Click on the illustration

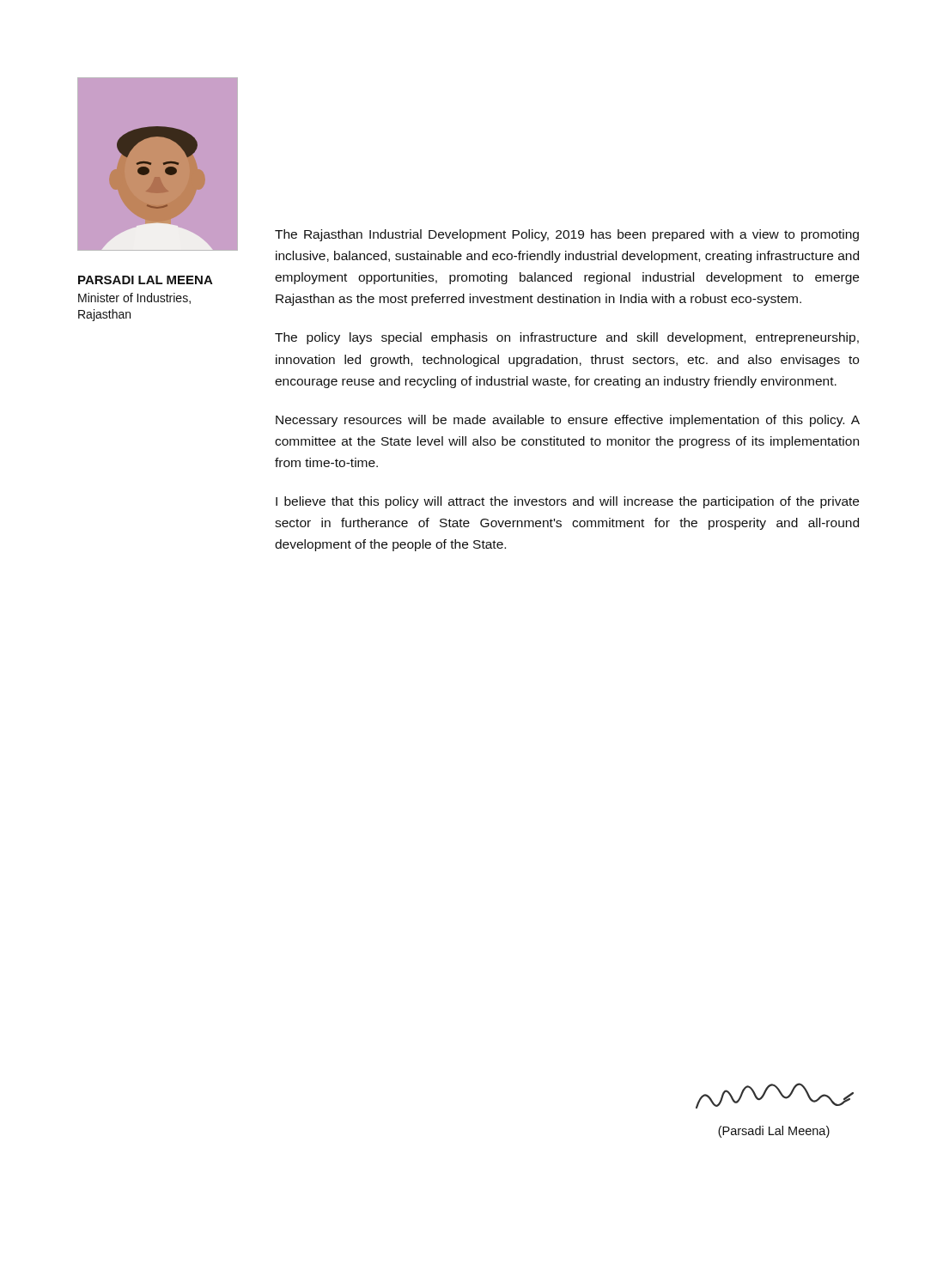click(774, 1103)
